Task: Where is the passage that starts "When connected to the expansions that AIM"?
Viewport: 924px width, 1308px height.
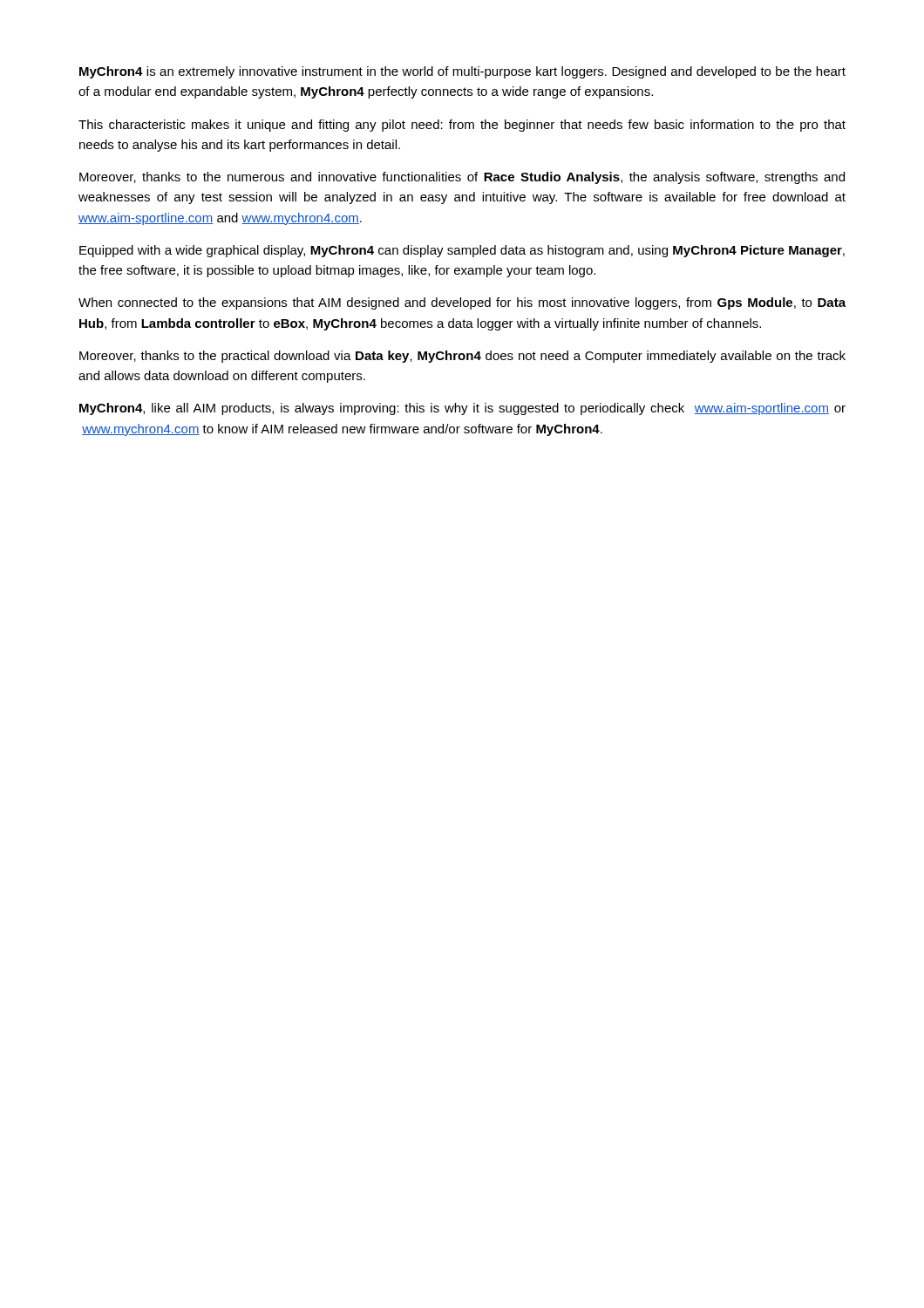Action: (x=462, y=312)
